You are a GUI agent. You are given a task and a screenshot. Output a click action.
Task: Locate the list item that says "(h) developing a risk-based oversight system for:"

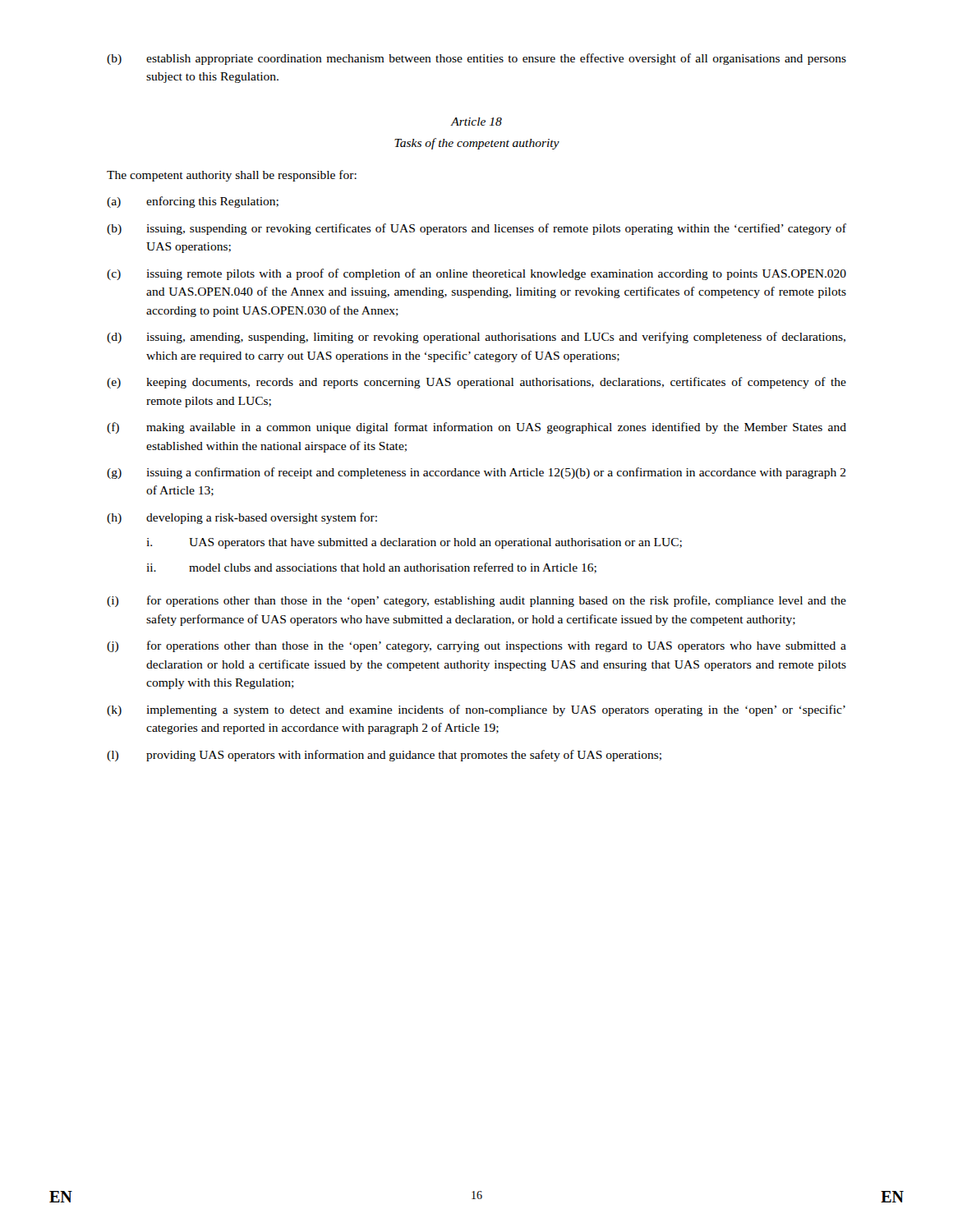[476, 546]
